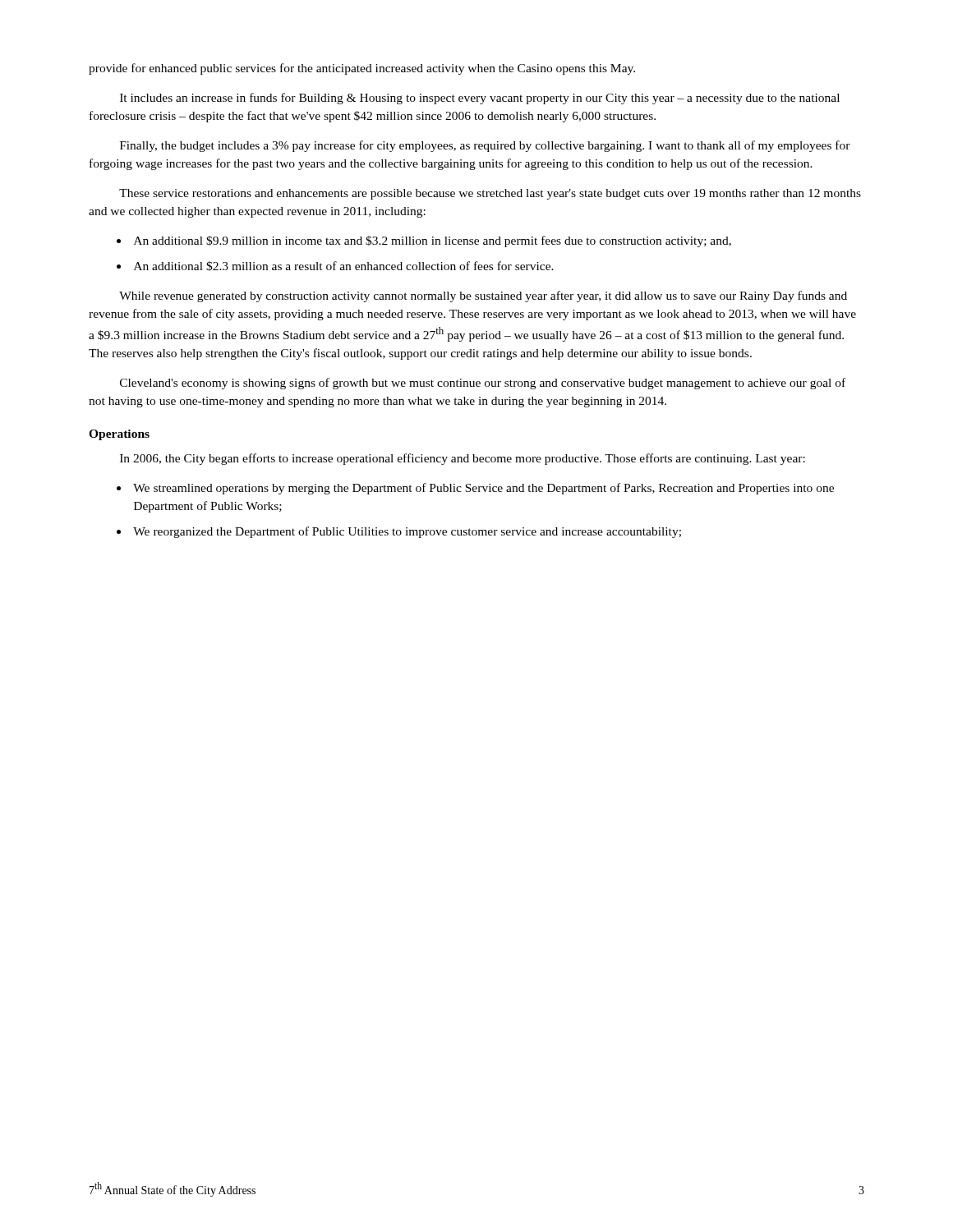Image resolution: width=953 pixels, height=1232 pixels.
Task: Locate the list item that says "We reorganized the Department of Public Utilities"
Action: point(497,532)
